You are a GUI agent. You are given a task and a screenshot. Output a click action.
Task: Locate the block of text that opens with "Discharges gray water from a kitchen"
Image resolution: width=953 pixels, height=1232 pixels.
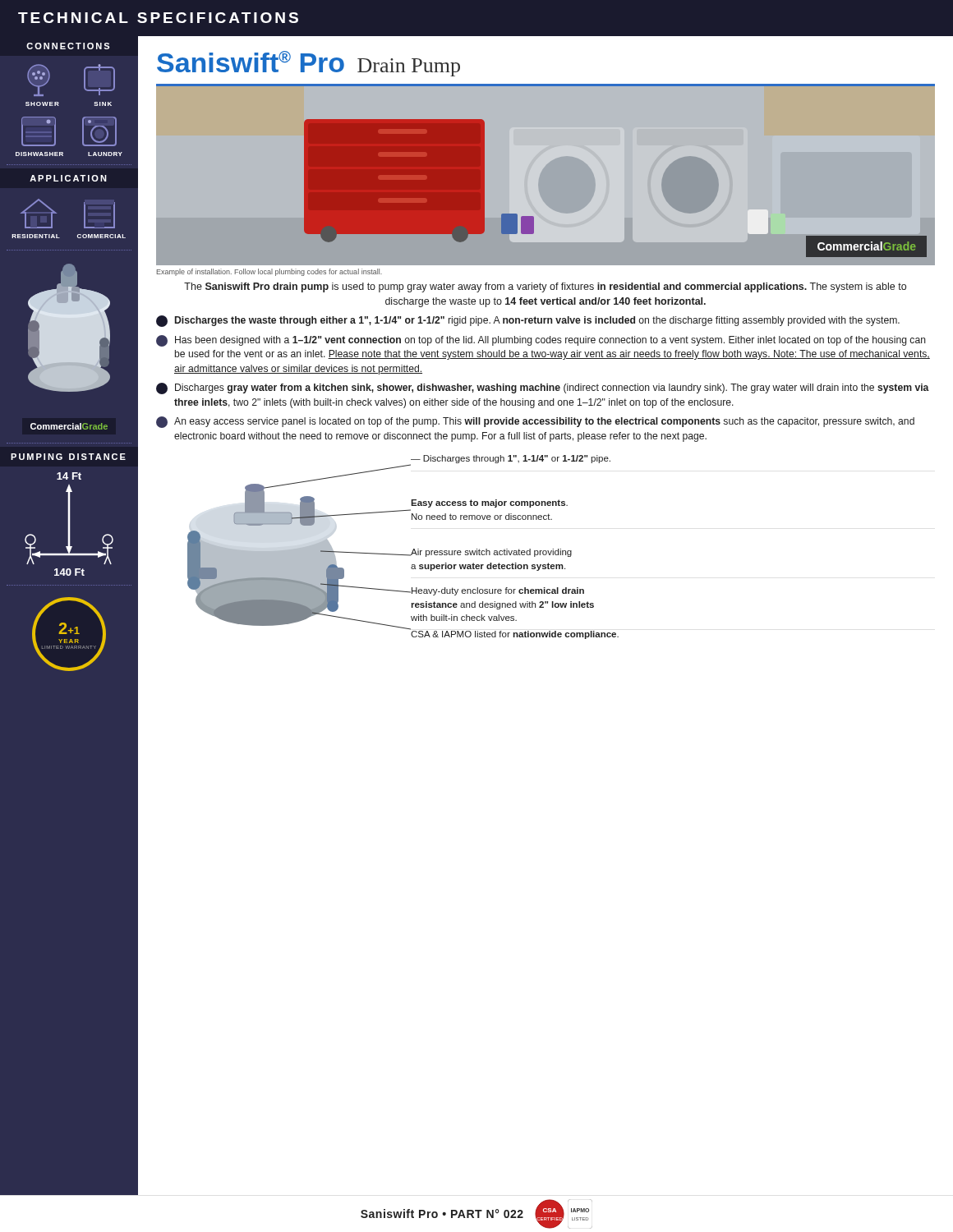545,396
